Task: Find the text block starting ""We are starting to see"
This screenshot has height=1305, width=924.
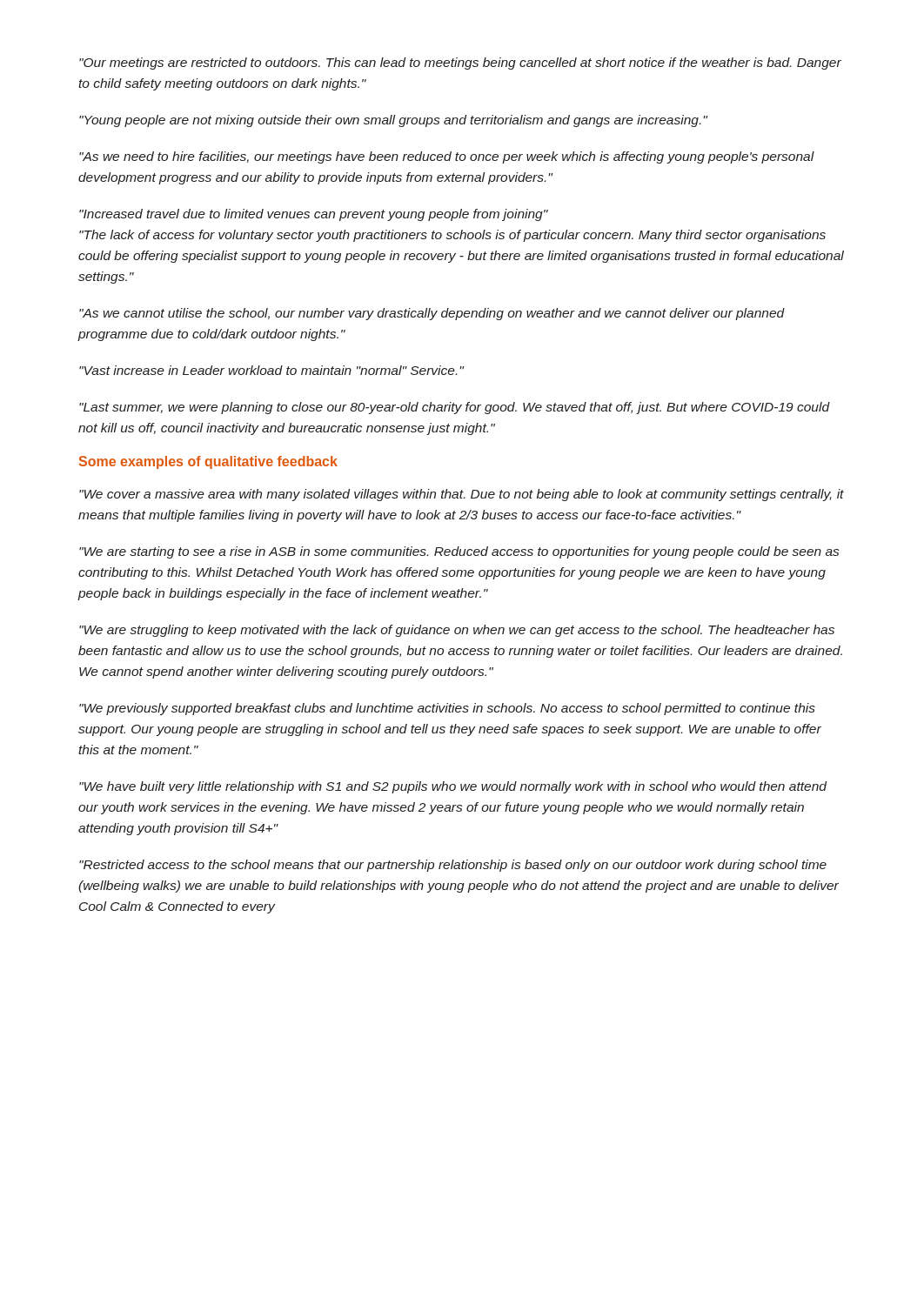Action: point(459,572)
